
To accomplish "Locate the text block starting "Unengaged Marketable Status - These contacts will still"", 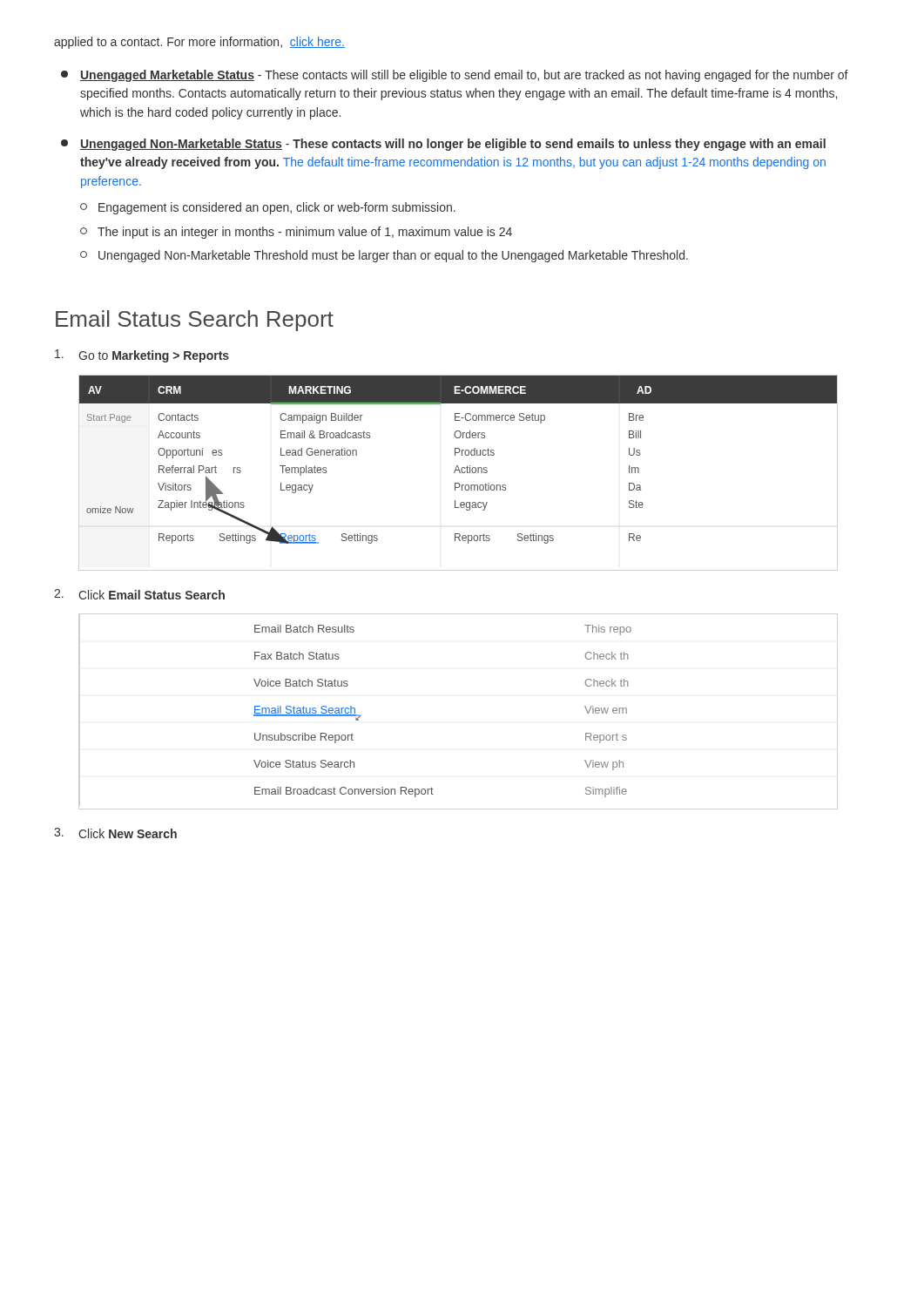I will point(466,94).
